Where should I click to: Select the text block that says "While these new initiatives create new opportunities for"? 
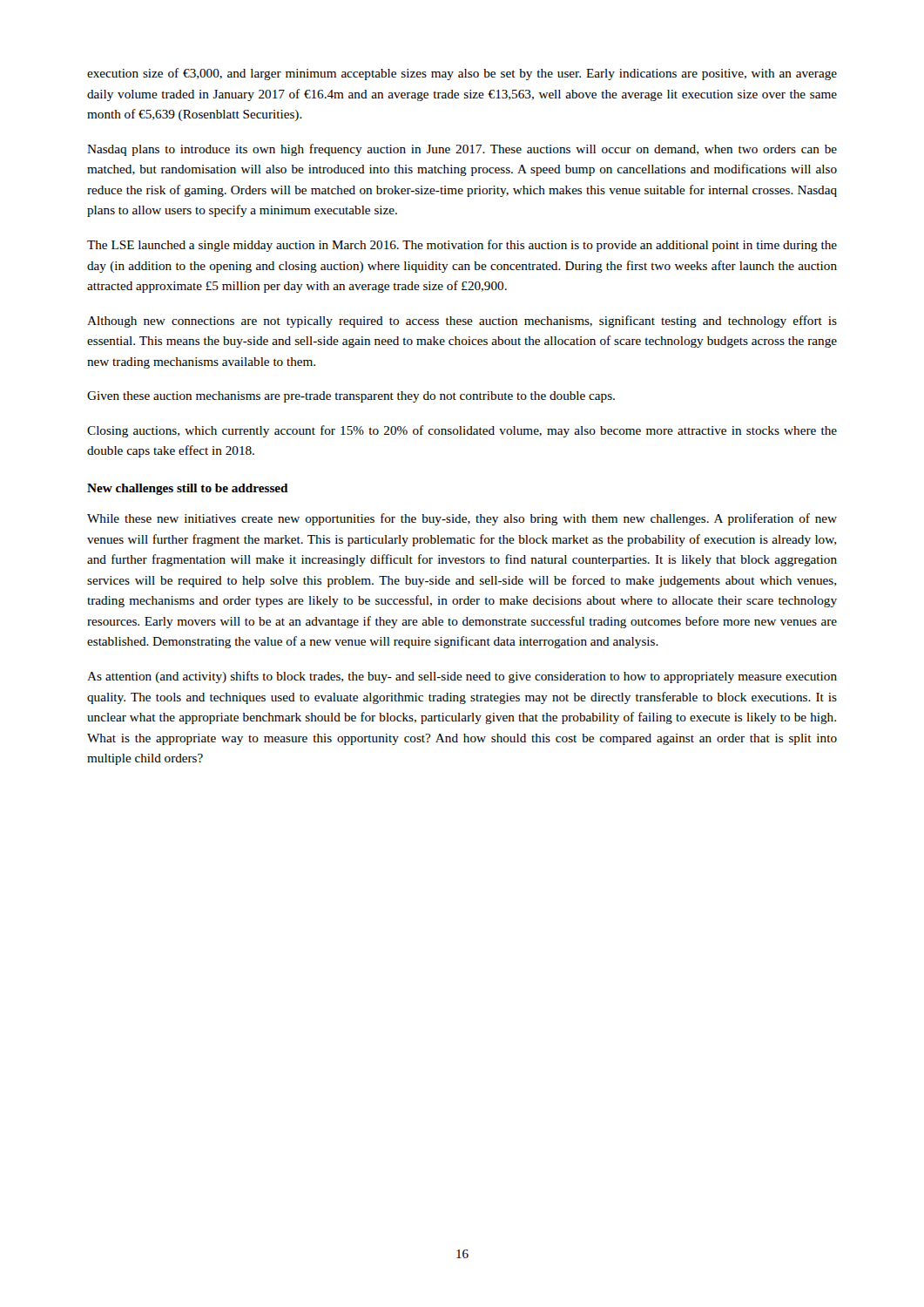tap(462, 580)
